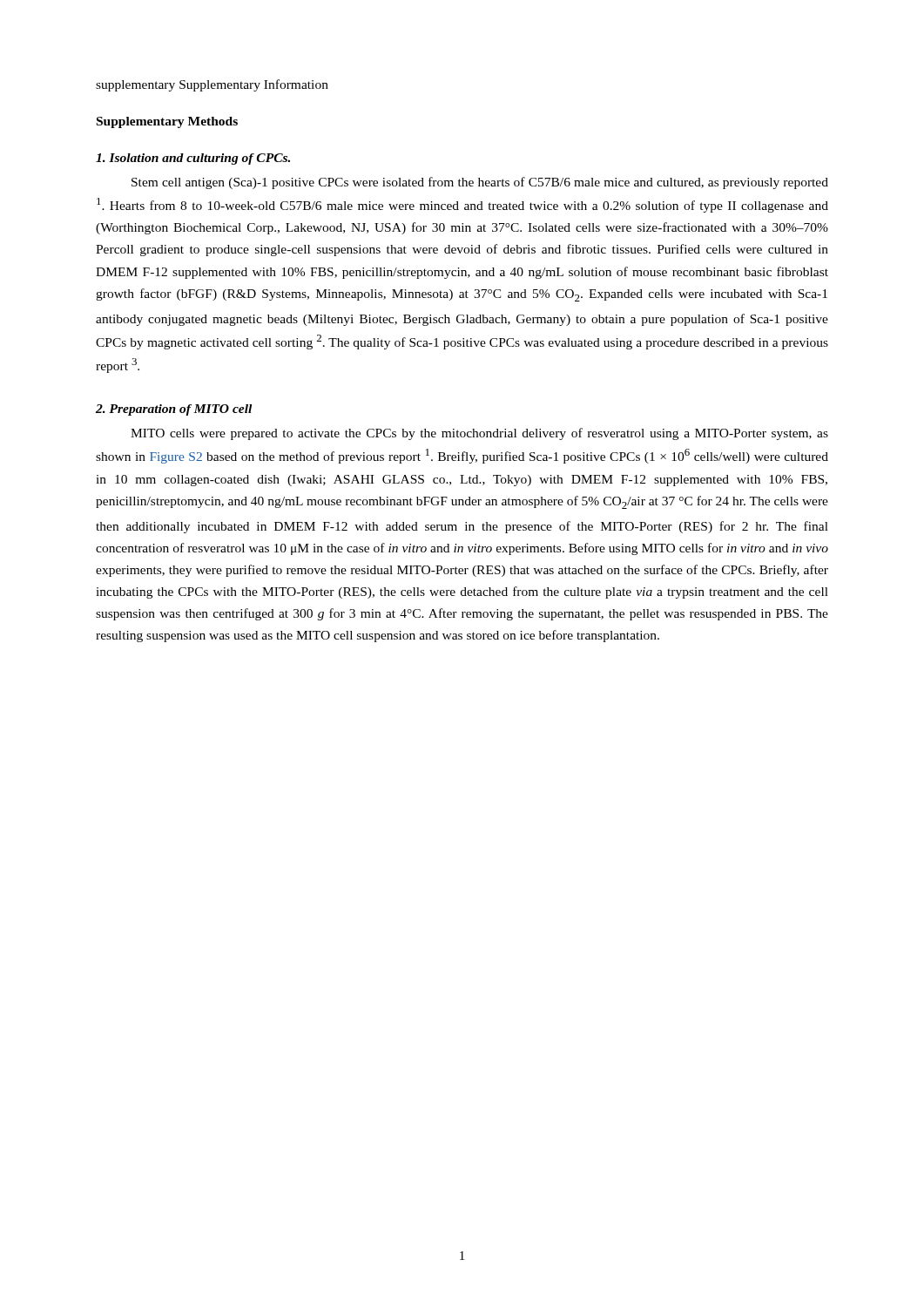The image size is (924, 1307).
Task: Click on the passage starting "Supplementary Methods"
Action: [167, 121]
